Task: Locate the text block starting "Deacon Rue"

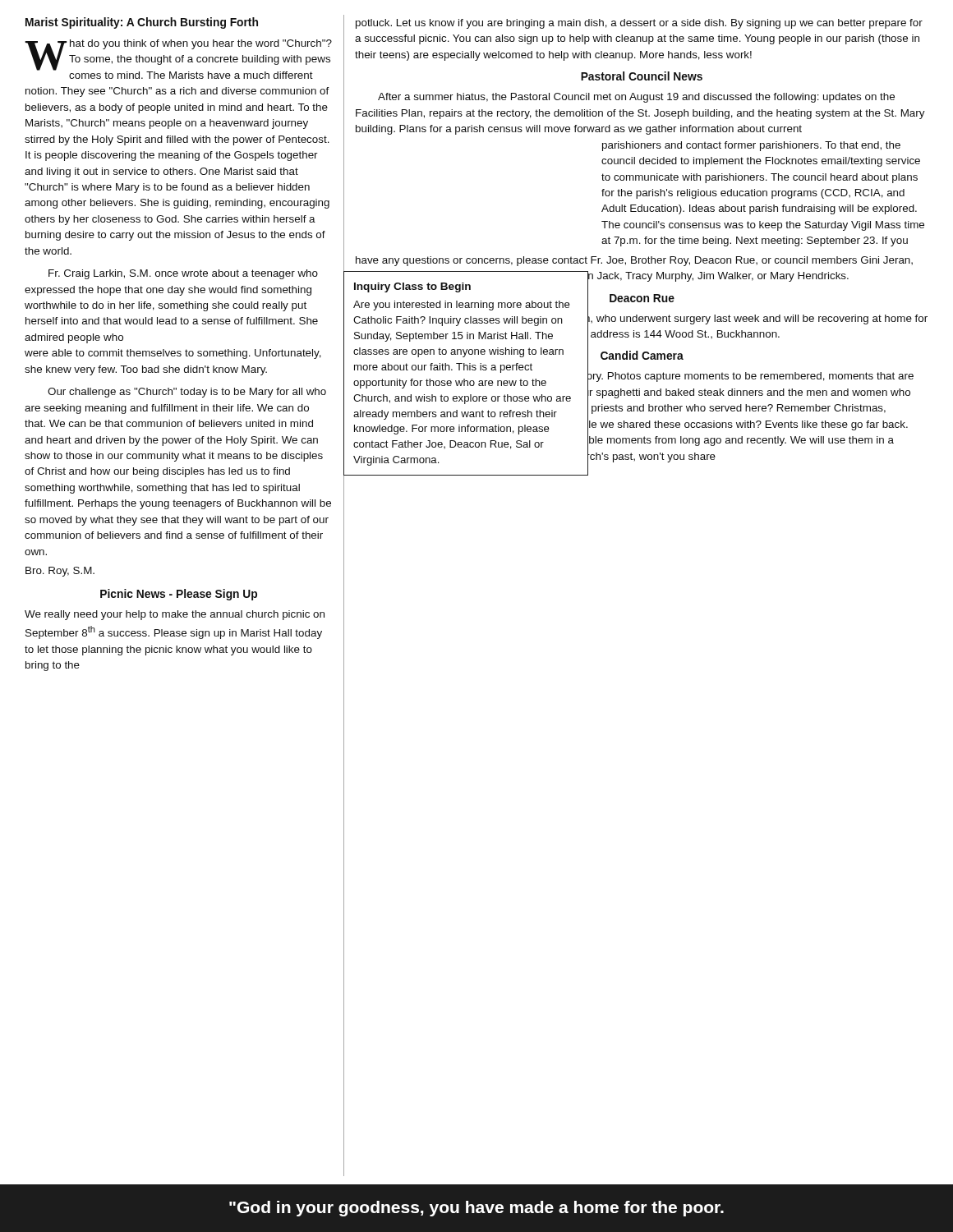Action: [642, 298]
